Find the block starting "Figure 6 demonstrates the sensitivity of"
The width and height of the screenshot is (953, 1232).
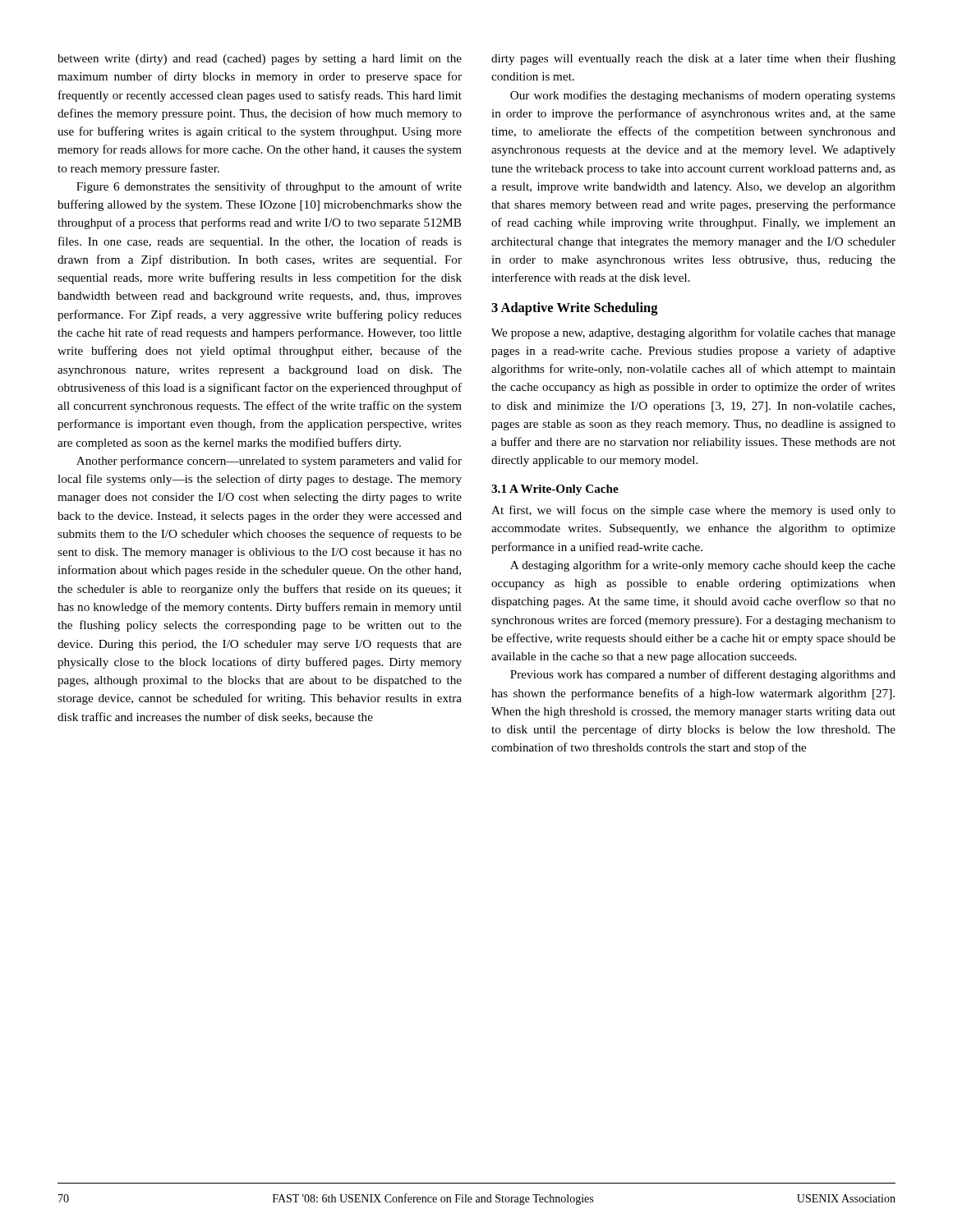click(260, 314)
